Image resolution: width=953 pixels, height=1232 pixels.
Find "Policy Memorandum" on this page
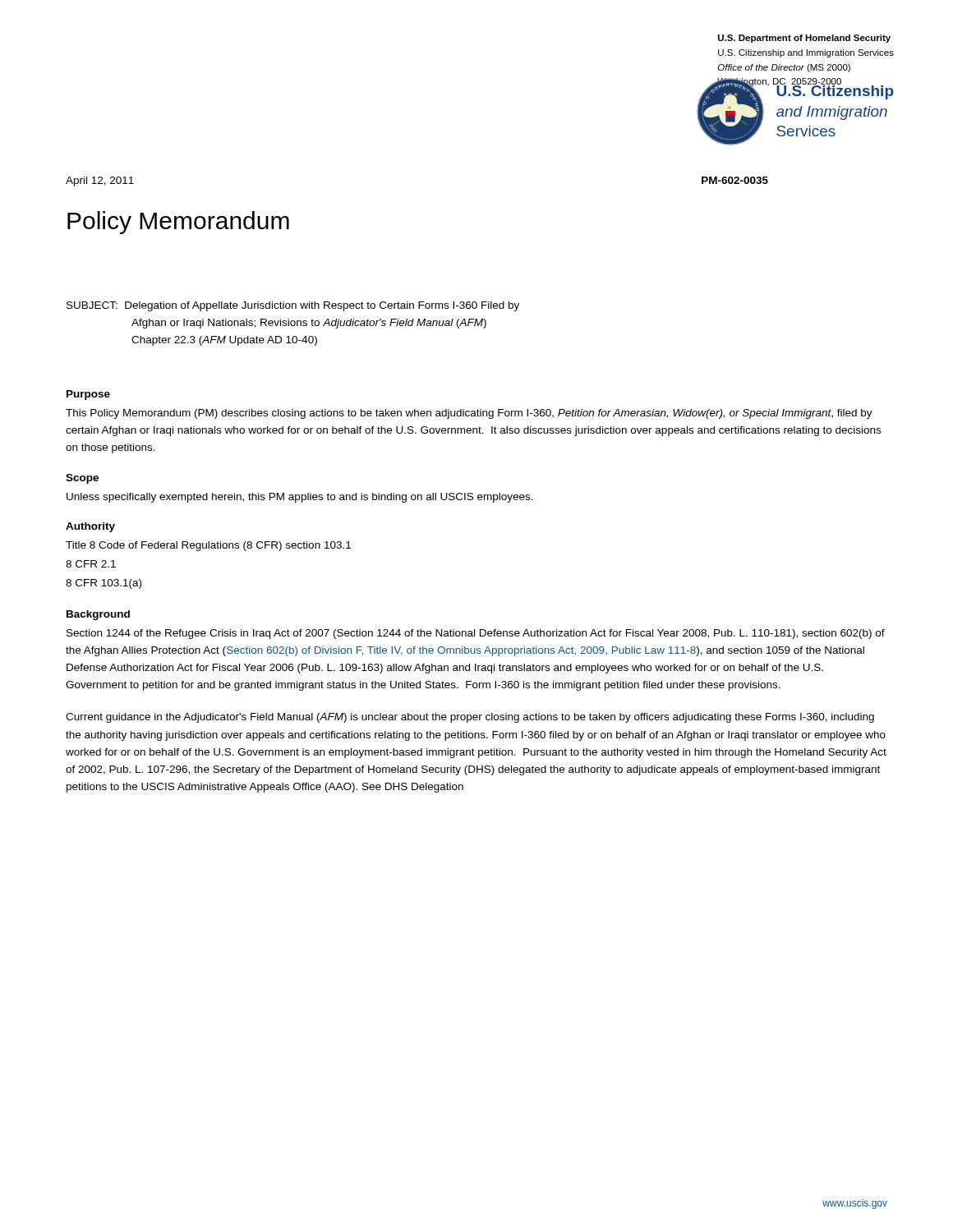click(178, 221)
